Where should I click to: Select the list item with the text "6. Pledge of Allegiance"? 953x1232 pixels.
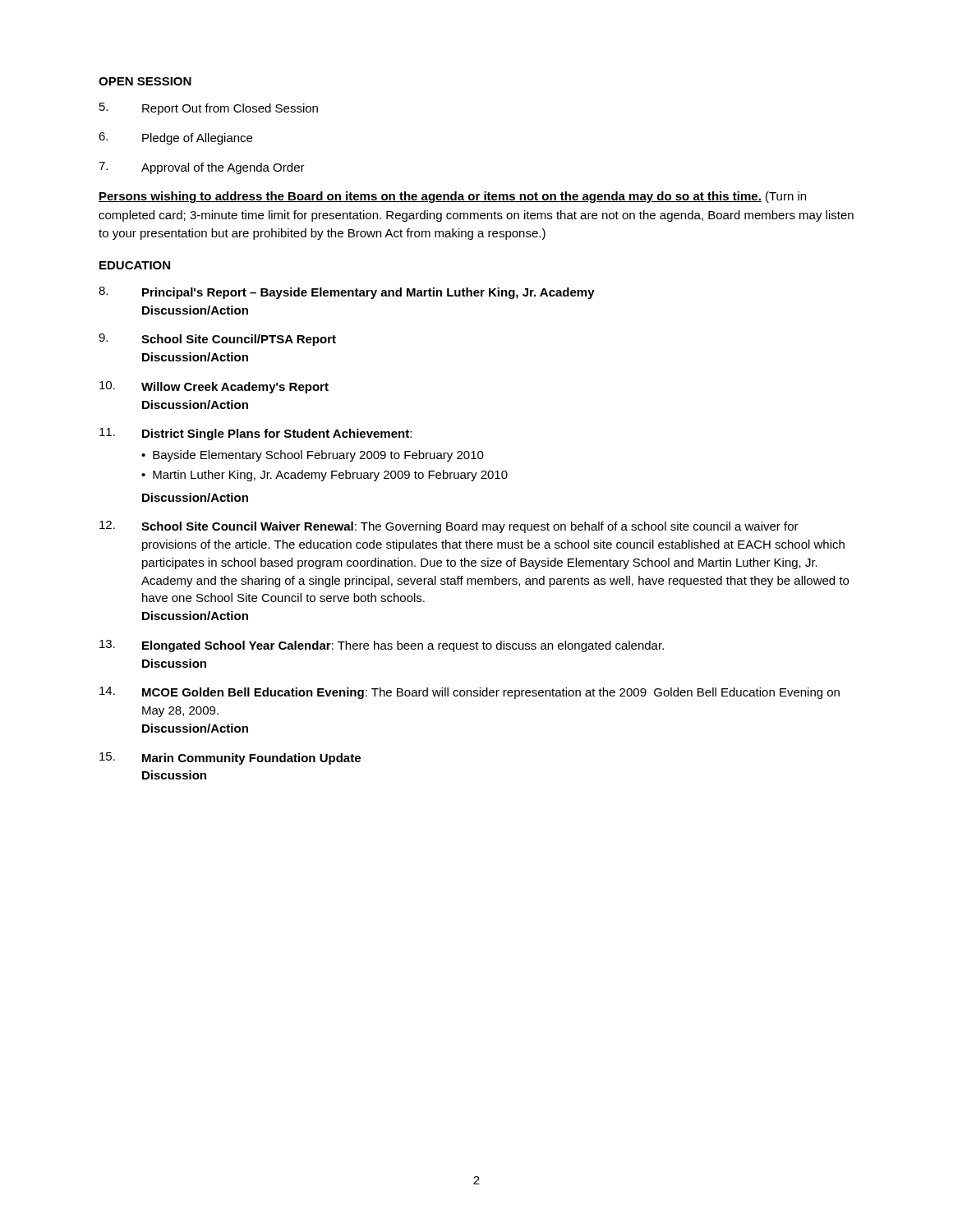click(x=175, y=138)
